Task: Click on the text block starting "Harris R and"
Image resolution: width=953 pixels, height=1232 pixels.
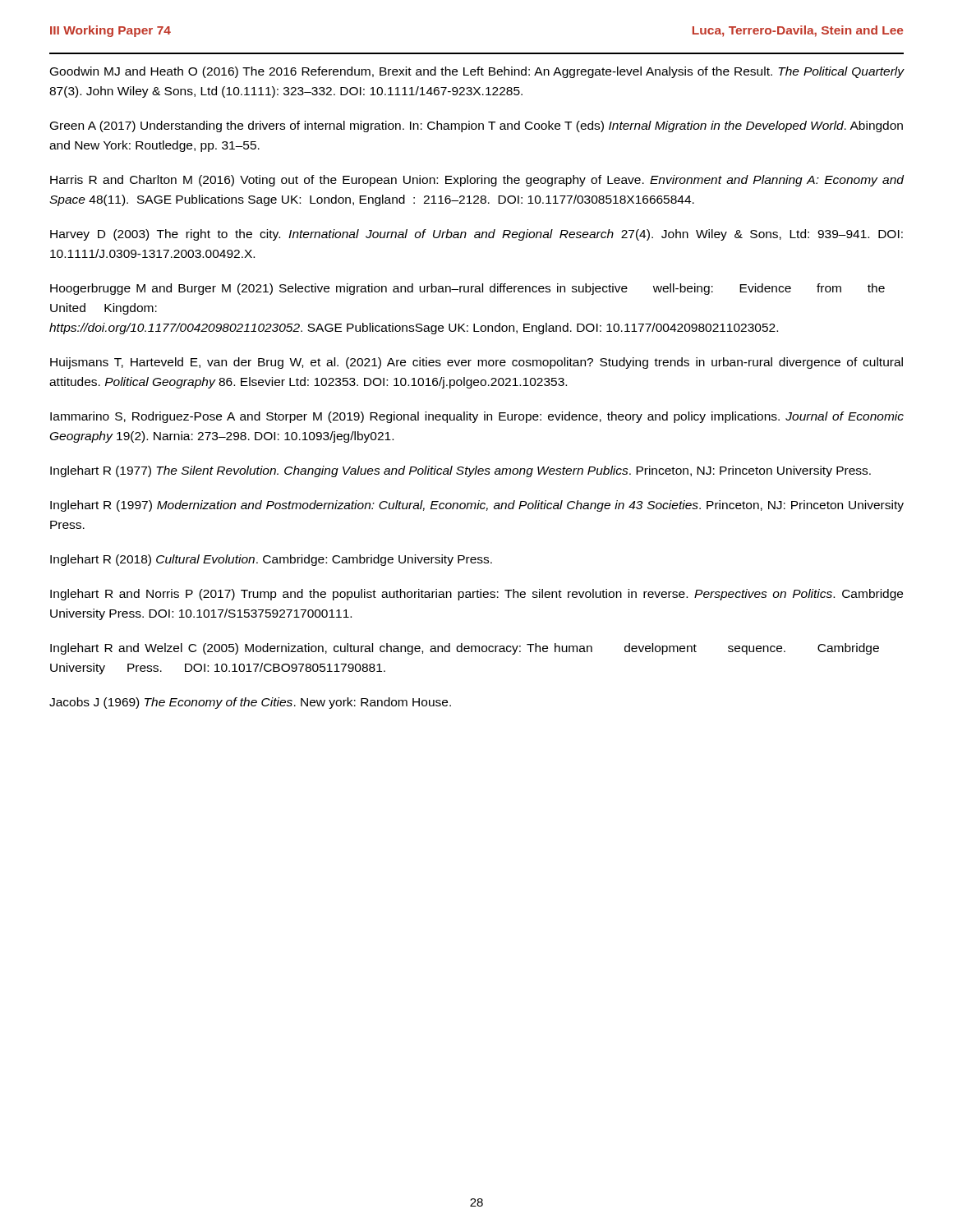Action: coord(476,189)
